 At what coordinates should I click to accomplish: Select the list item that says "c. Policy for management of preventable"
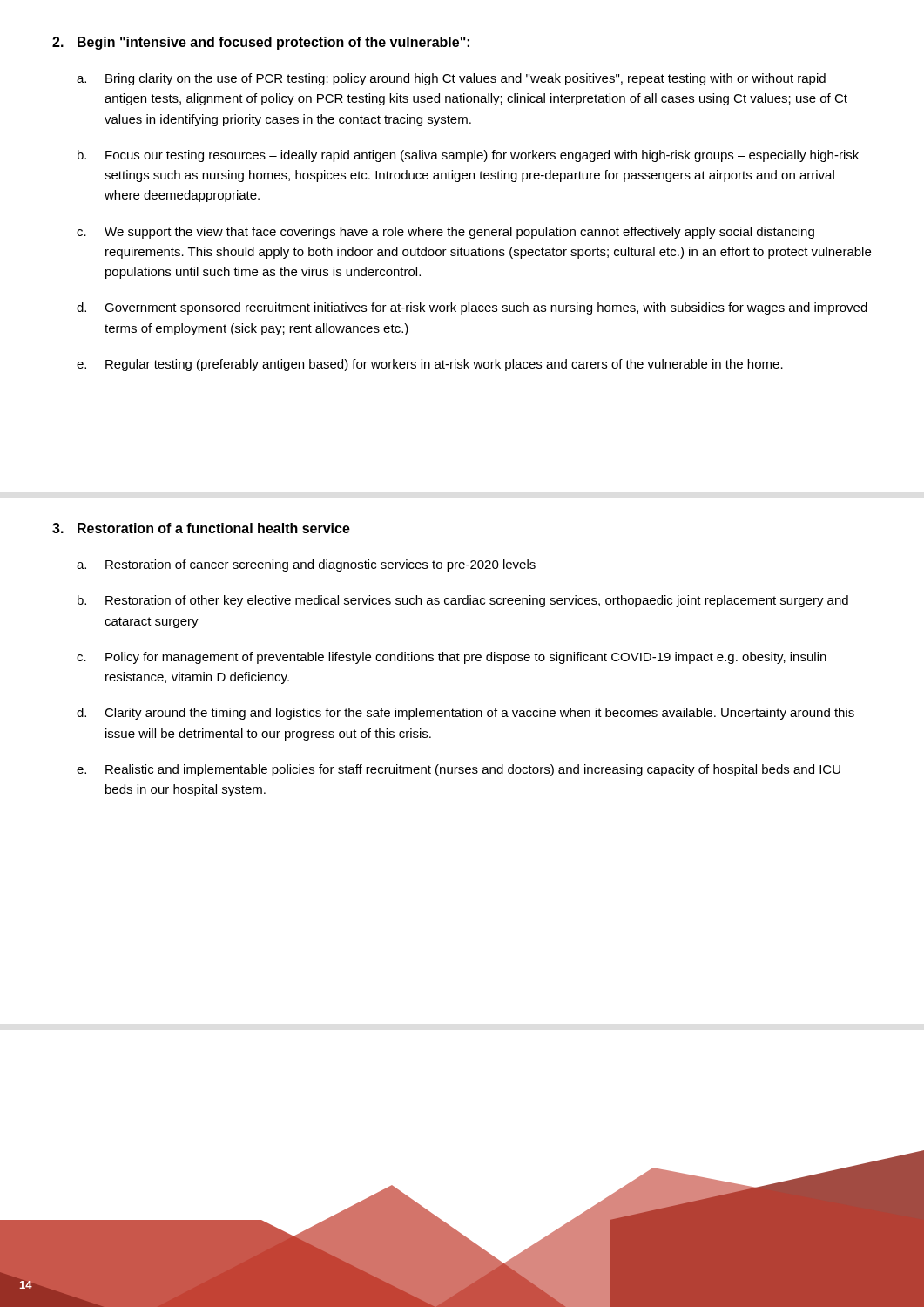(474, 667)
